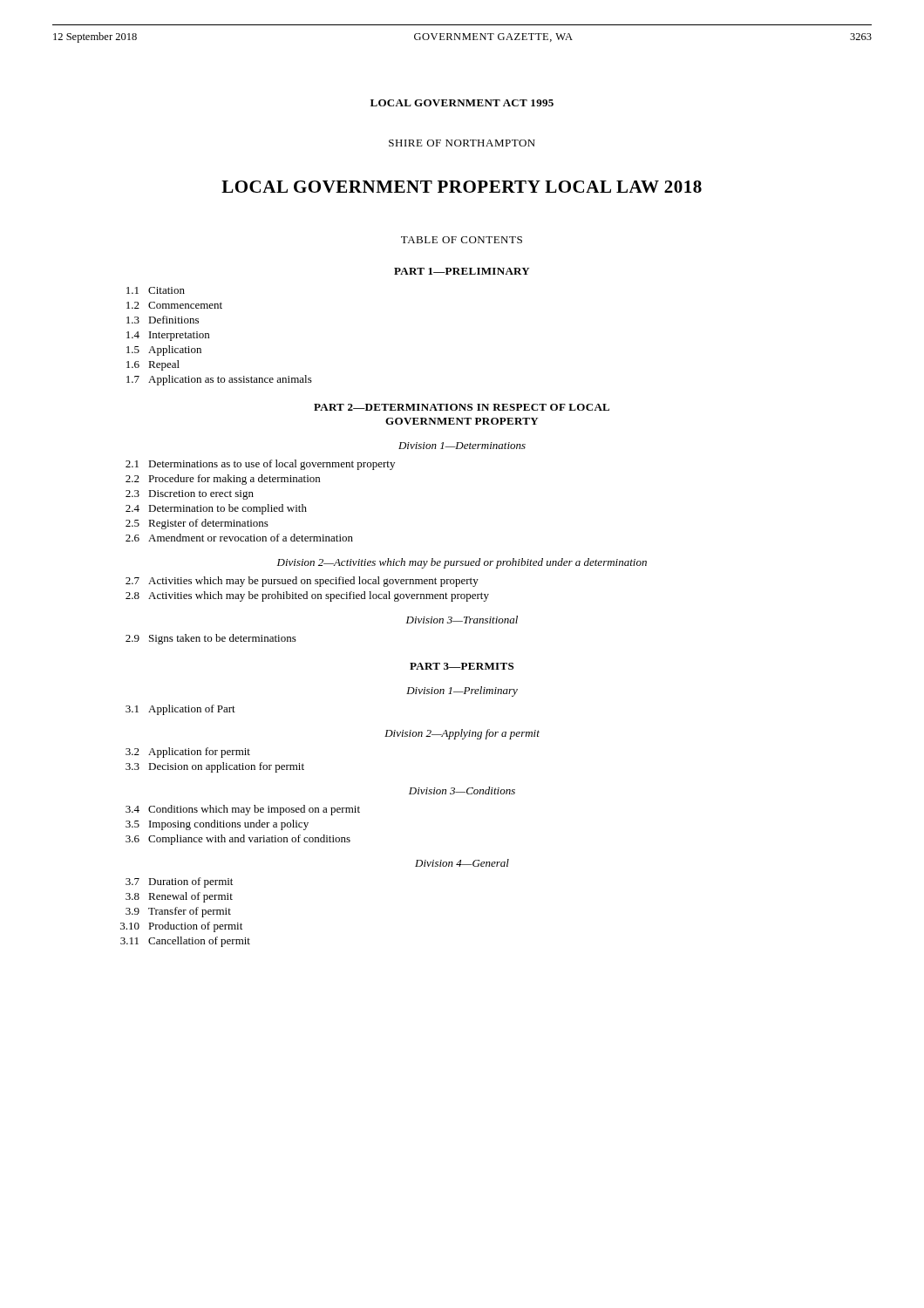Where does it say "3.10Production of permit"?

point(181,927)
